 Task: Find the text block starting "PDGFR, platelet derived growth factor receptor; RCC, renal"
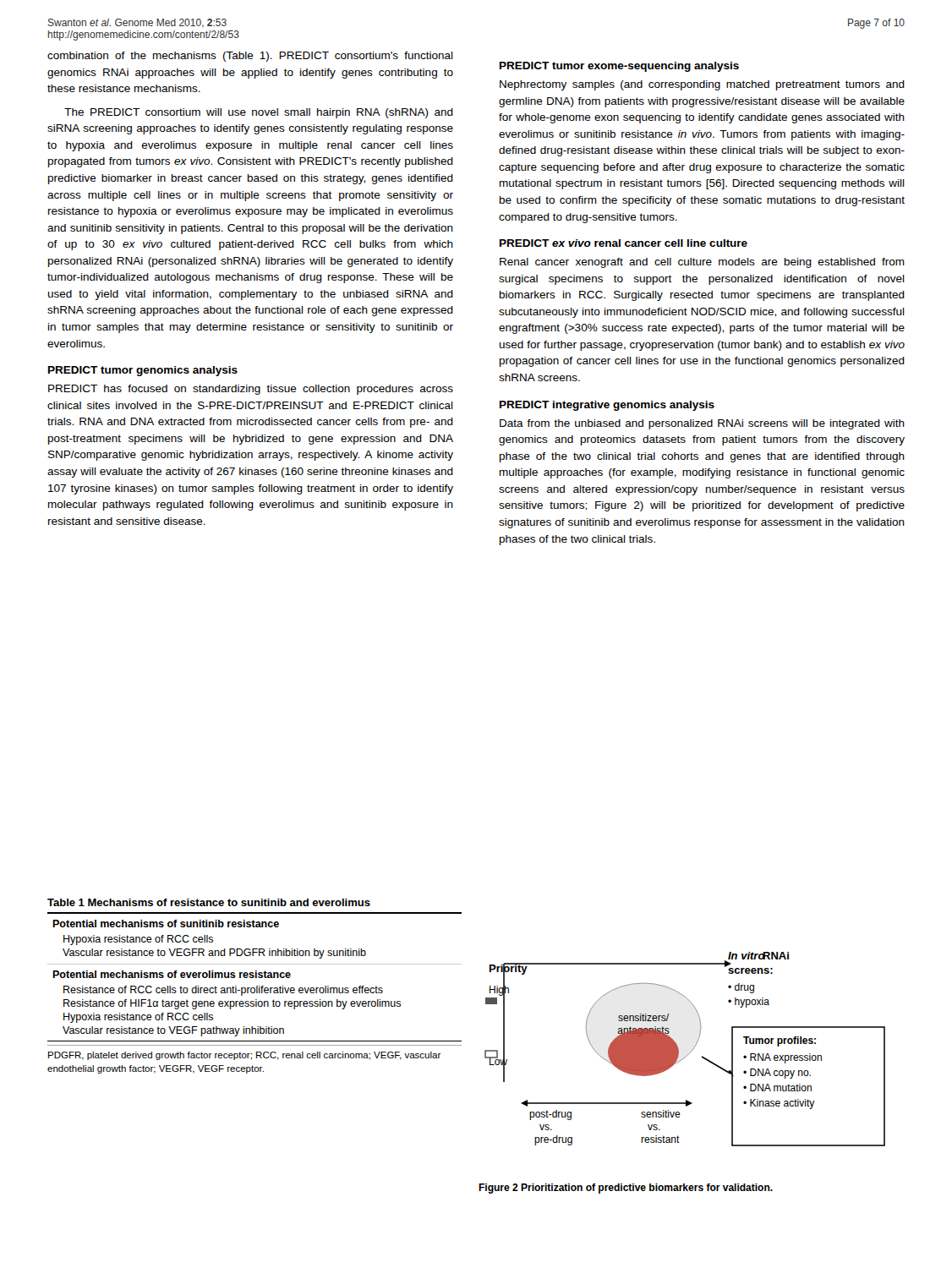(x=244, y=1062)
